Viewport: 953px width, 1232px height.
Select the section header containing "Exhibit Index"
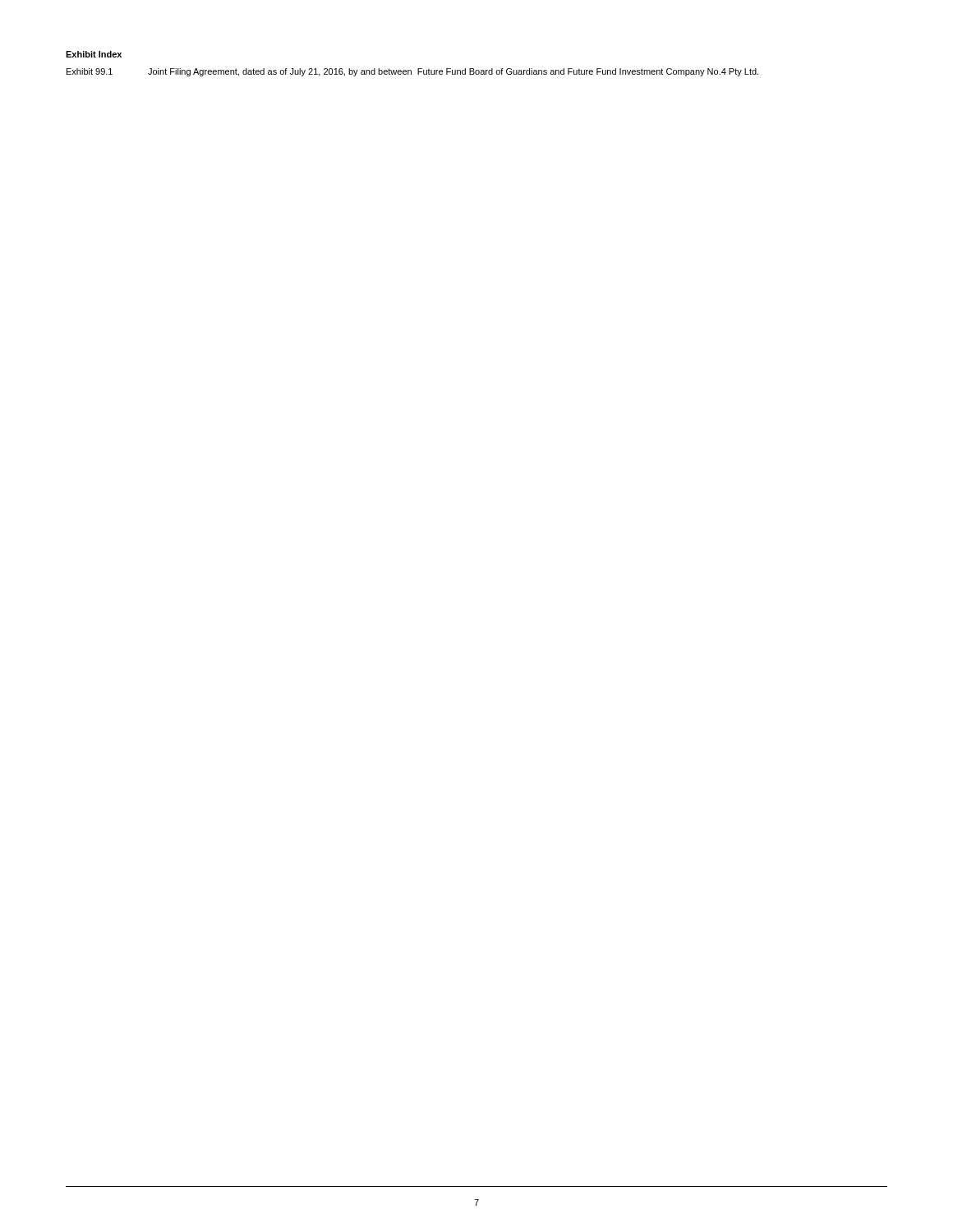pos(94,54)
